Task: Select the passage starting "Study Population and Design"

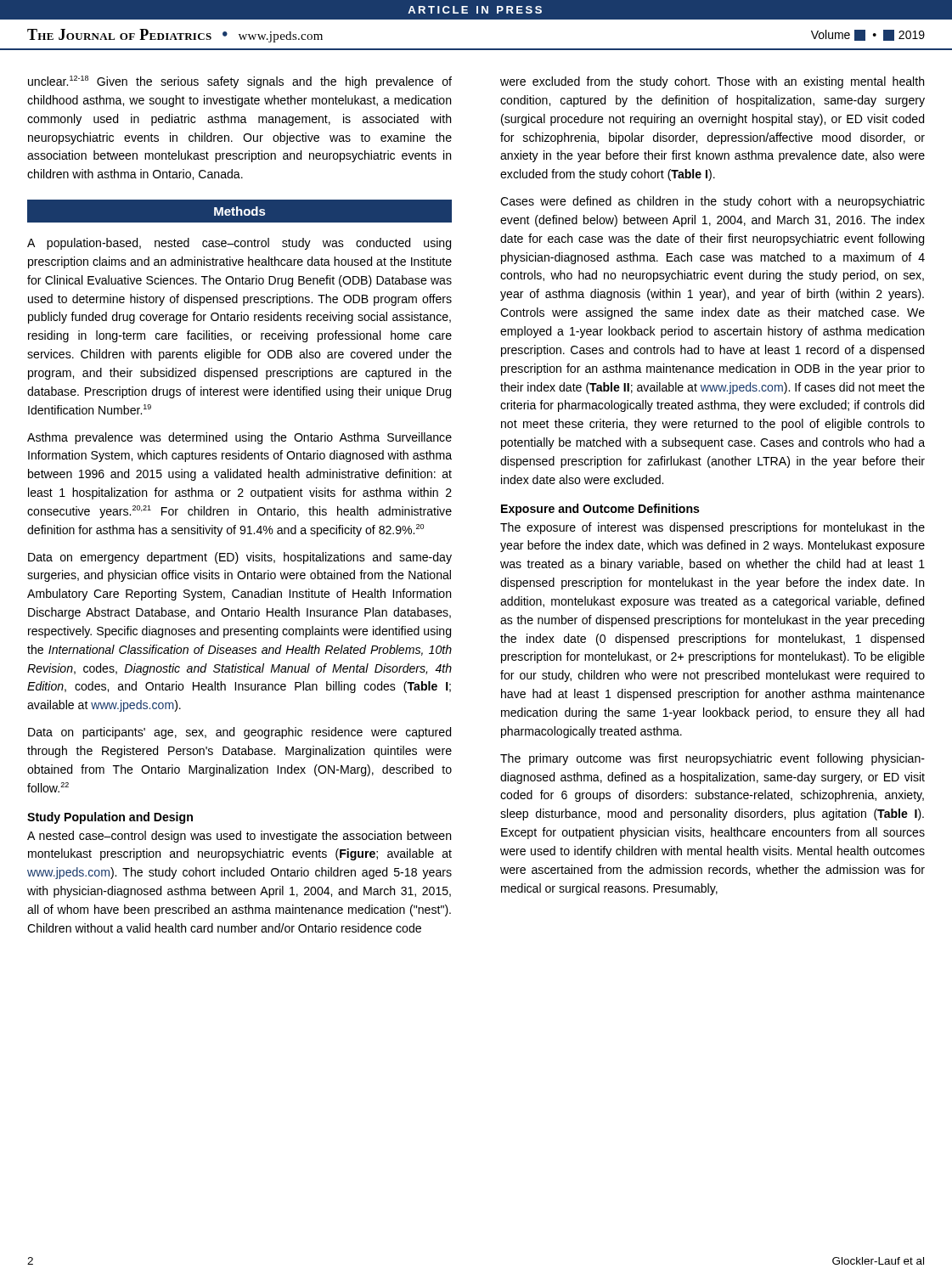Action: pyautogui.click(x=110, y=817)
